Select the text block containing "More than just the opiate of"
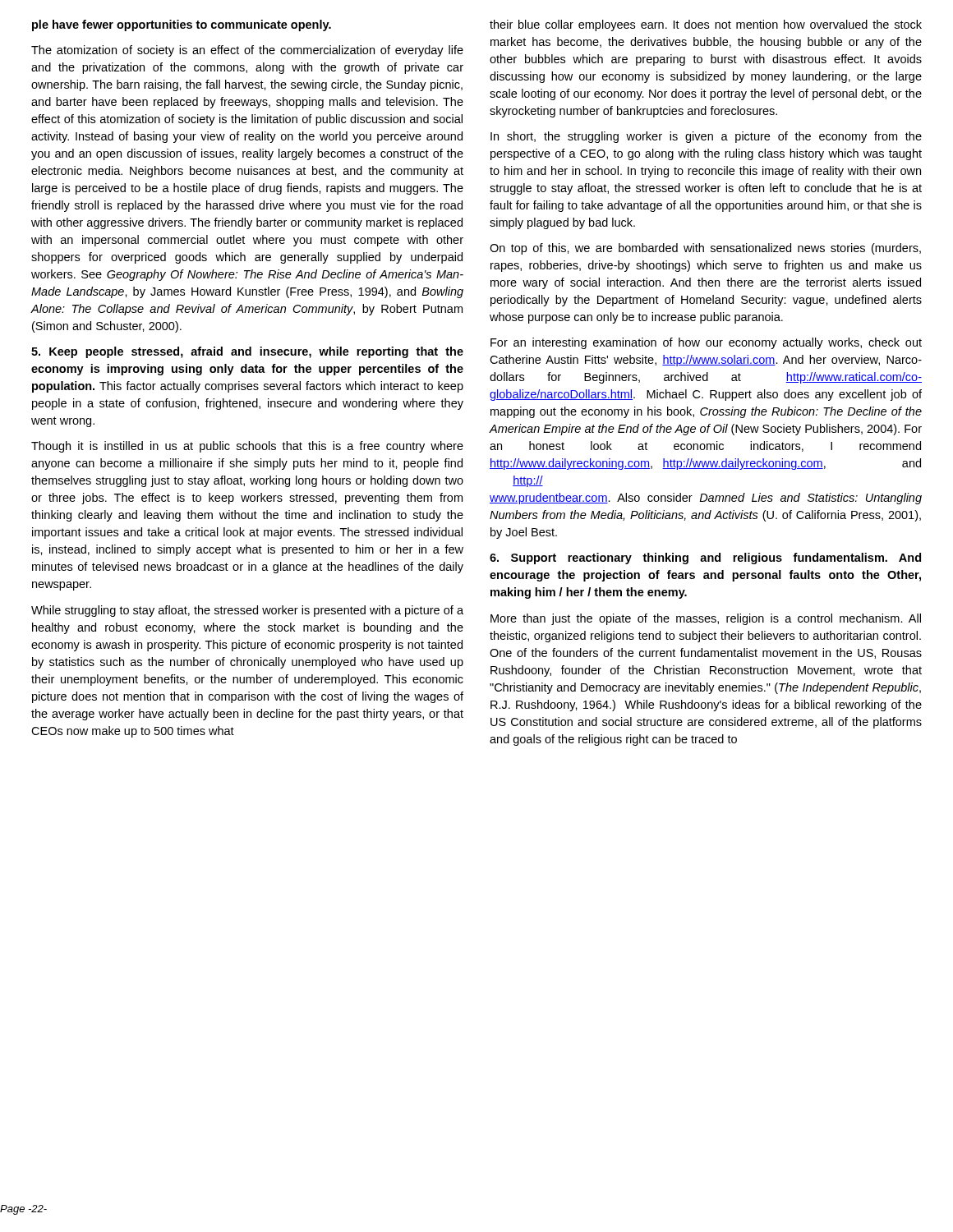 [706, 679]
